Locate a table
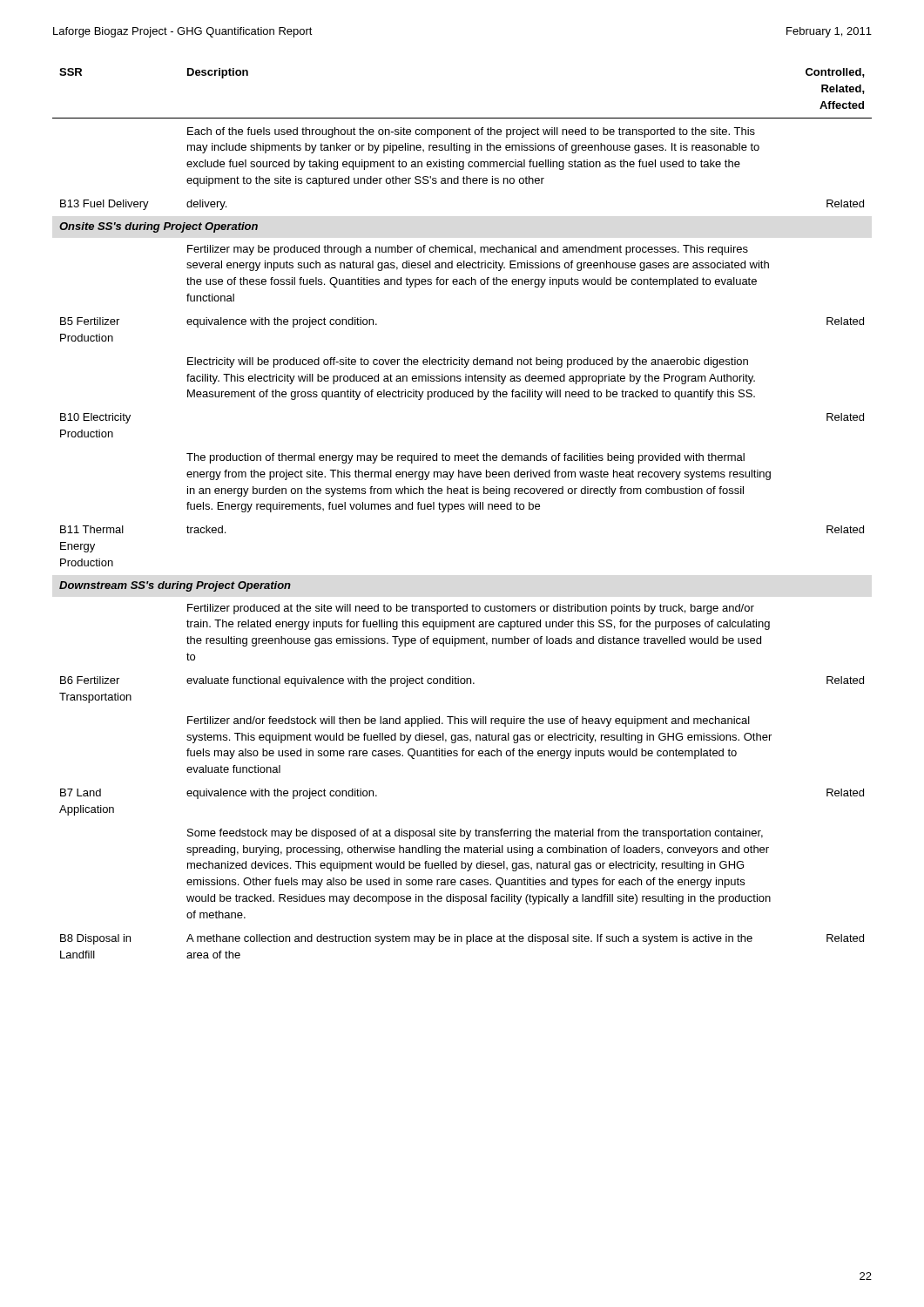The width and height of the screenshot is (924, 1307). pos(462,660)
